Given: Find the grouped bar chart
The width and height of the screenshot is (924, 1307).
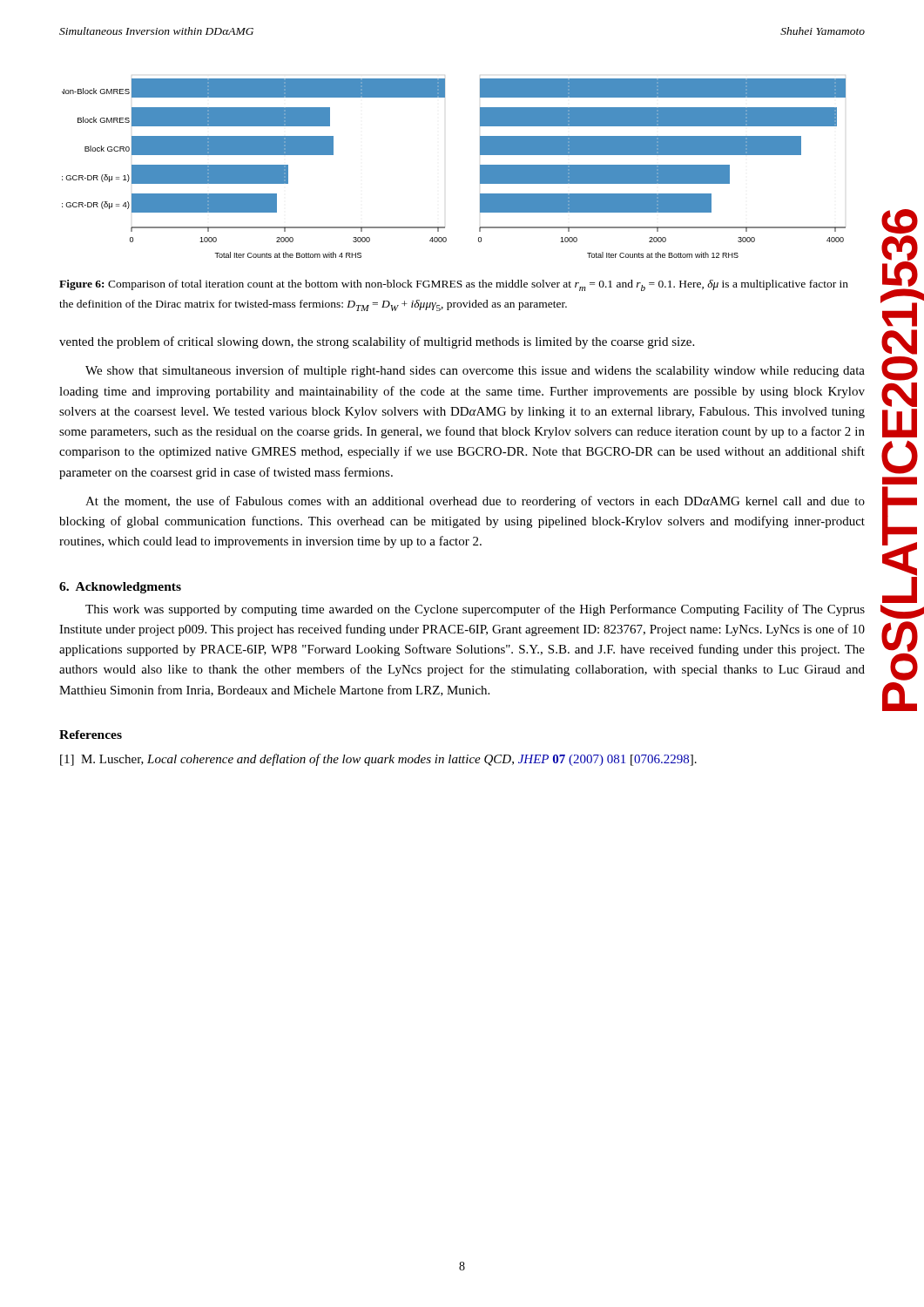Looking at the screenshot, I should (x=462, y=166).
